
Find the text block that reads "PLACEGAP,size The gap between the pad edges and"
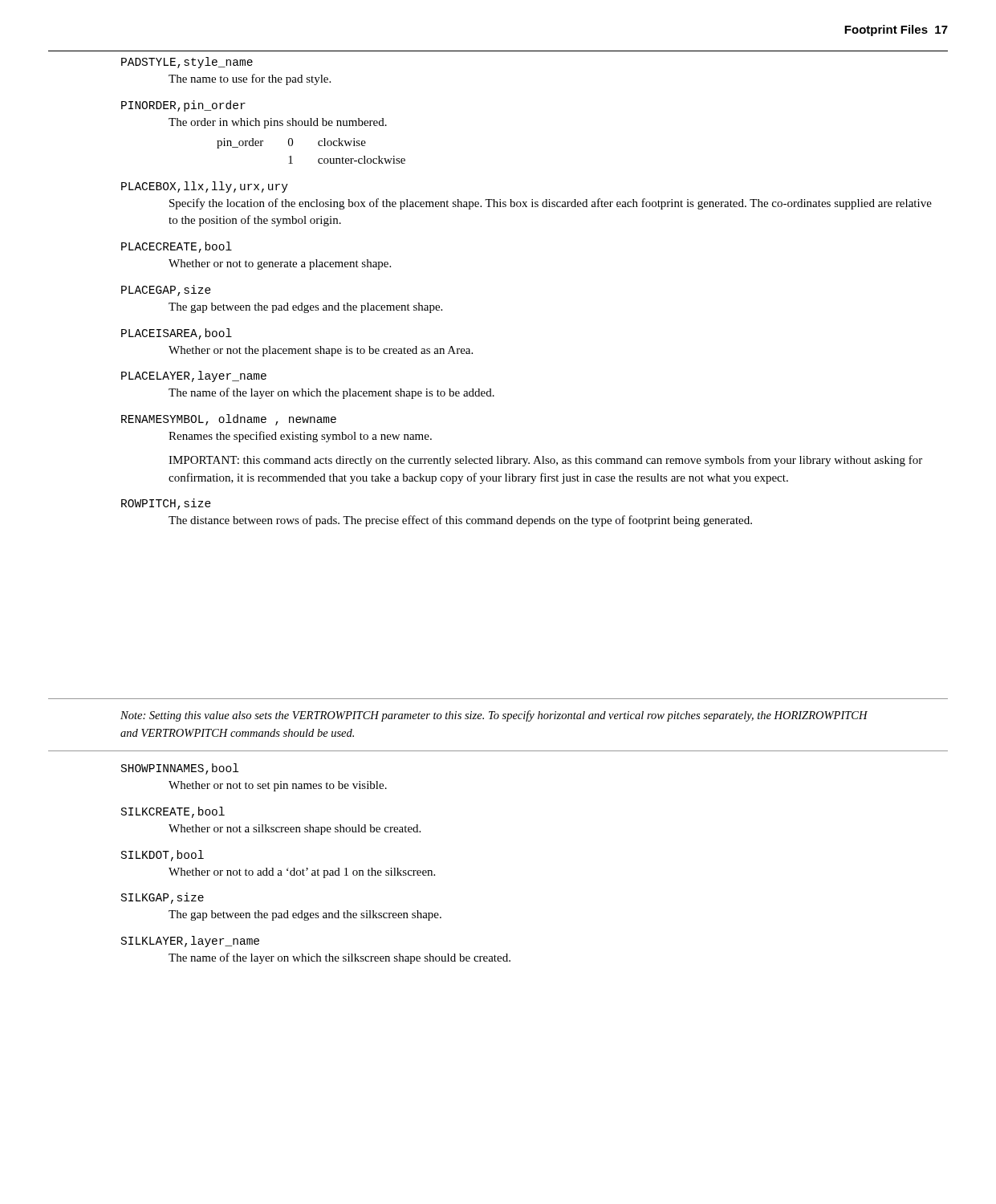click(x=166, y=291)
